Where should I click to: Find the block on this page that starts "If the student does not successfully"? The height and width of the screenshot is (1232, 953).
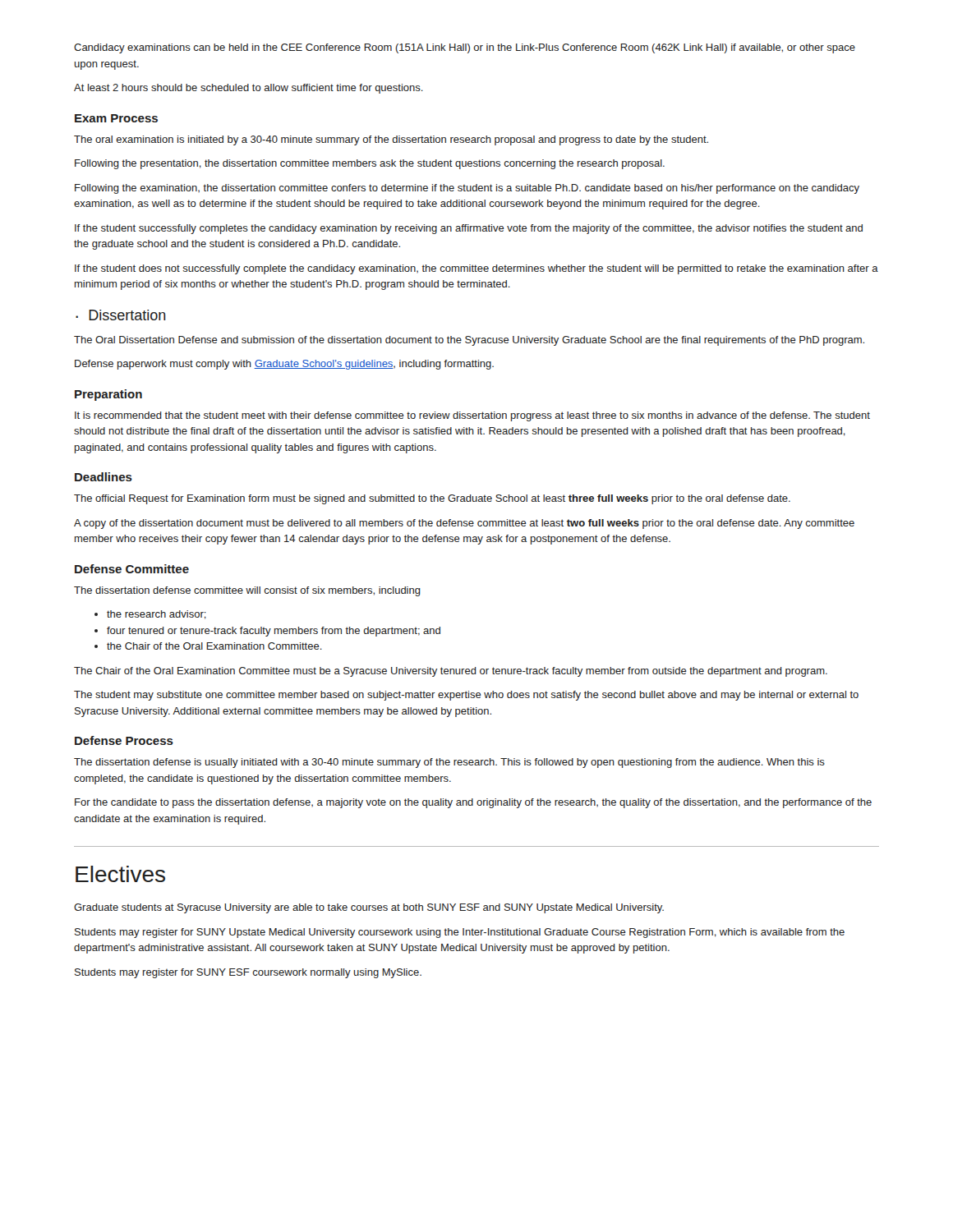click(x=476, y=276)
